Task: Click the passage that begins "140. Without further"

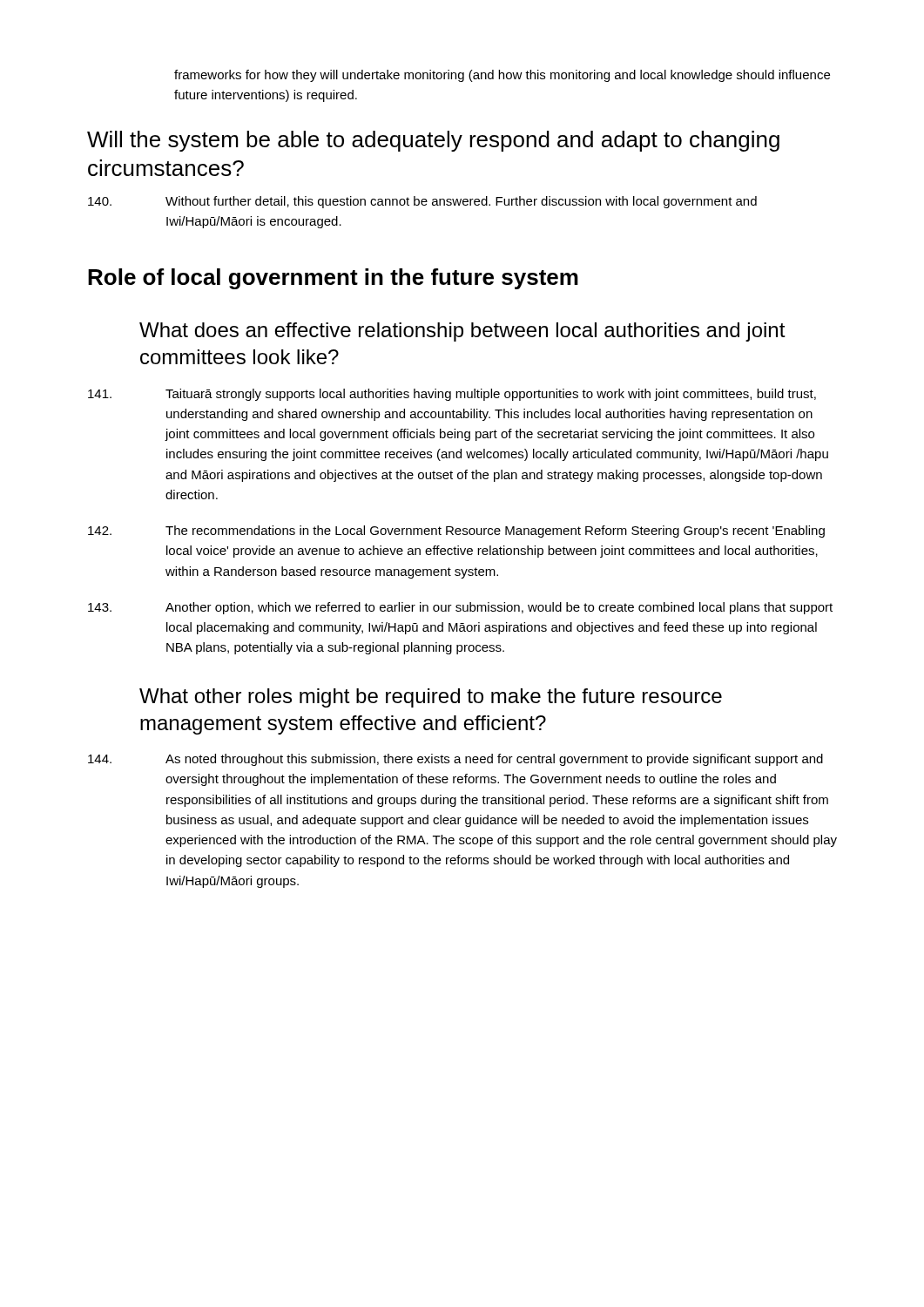Action: tap(462, 211)
